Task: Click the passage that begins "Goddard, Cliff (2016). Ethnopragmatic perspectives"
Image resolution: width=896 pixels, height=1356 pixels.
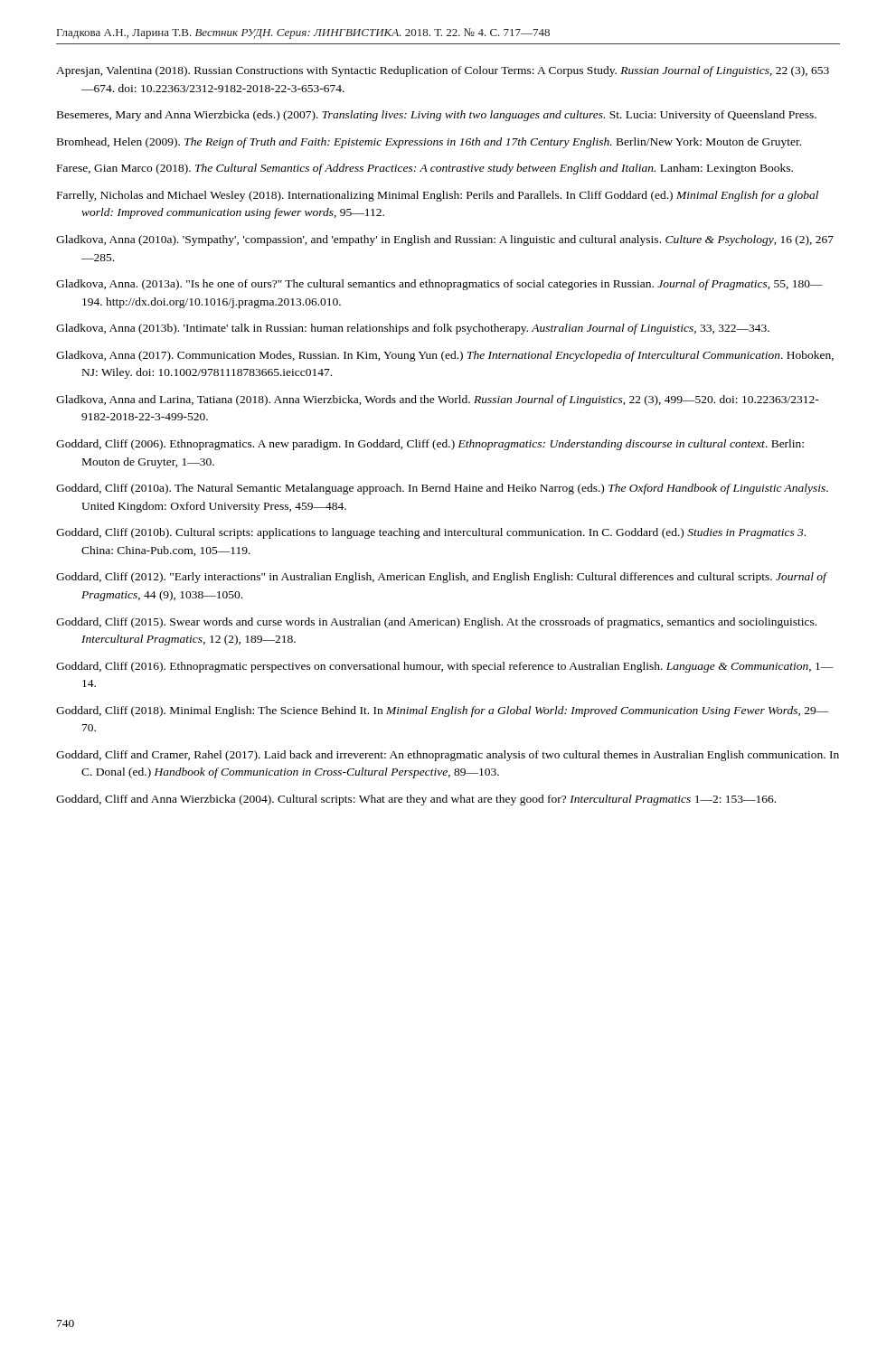Action: pos(448,675)
